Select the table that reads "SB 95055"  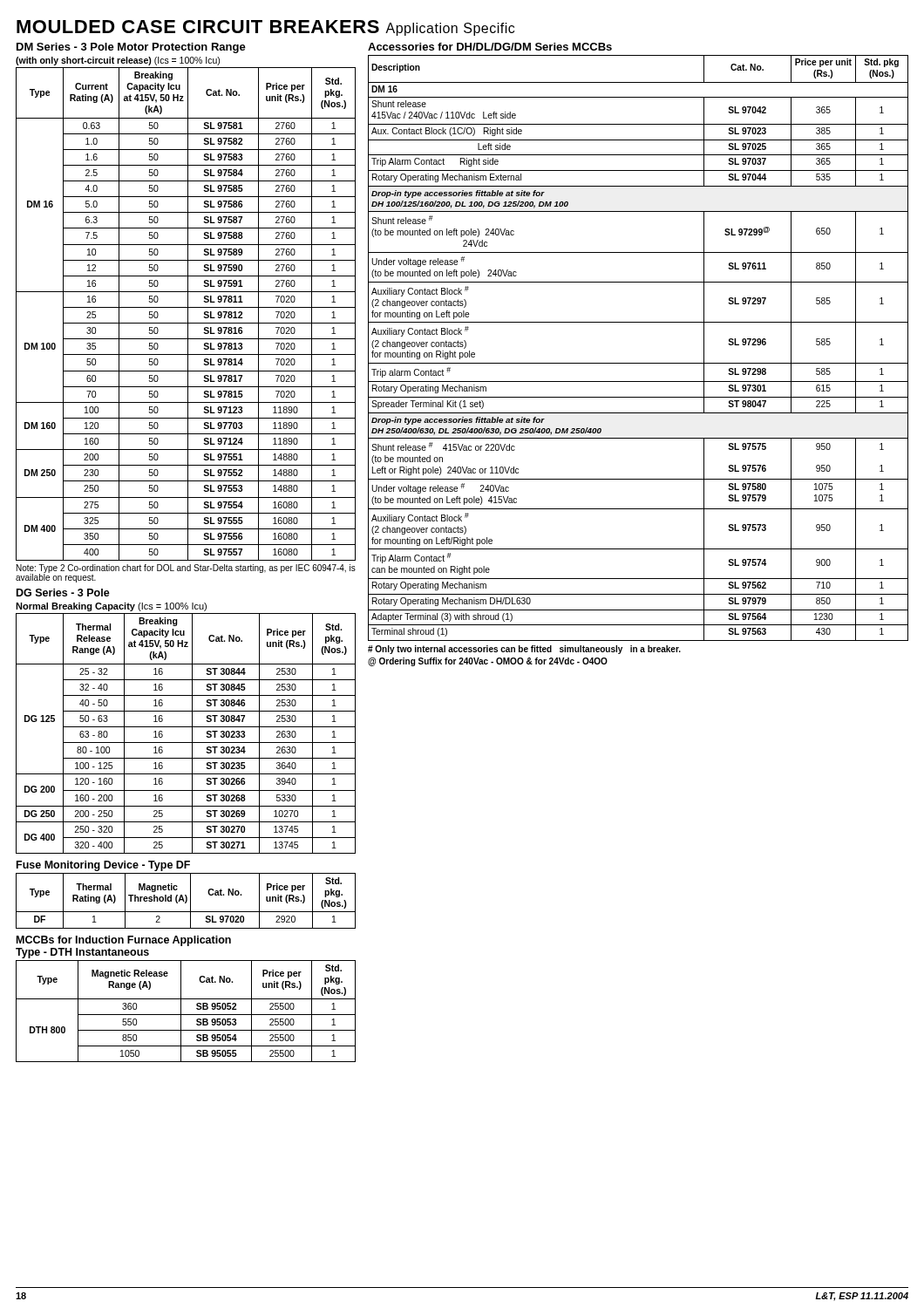186,1011
